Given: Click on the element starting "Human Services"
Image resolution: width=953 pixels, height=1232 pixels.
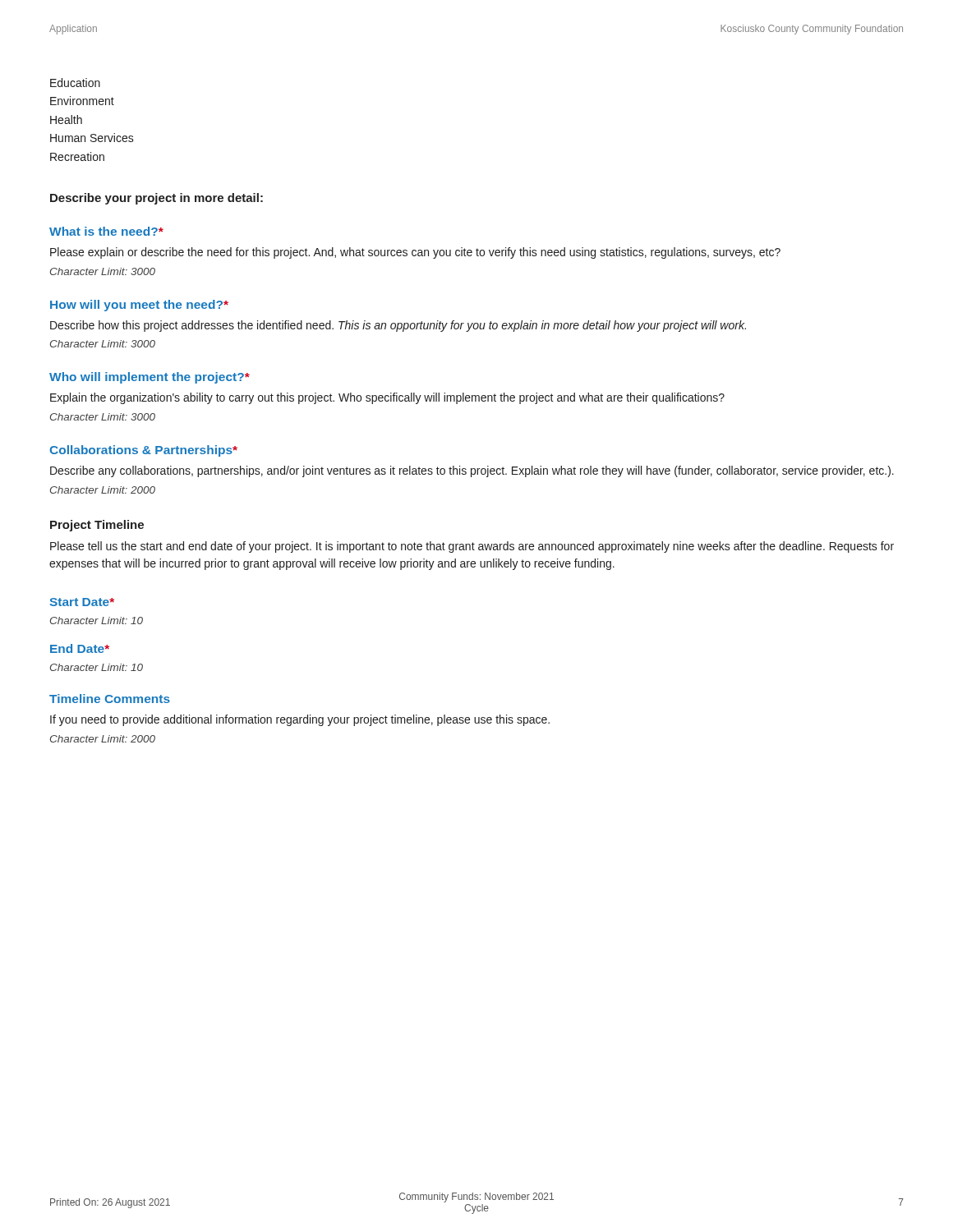Looking at the screenshot, I should coord(91,138).
